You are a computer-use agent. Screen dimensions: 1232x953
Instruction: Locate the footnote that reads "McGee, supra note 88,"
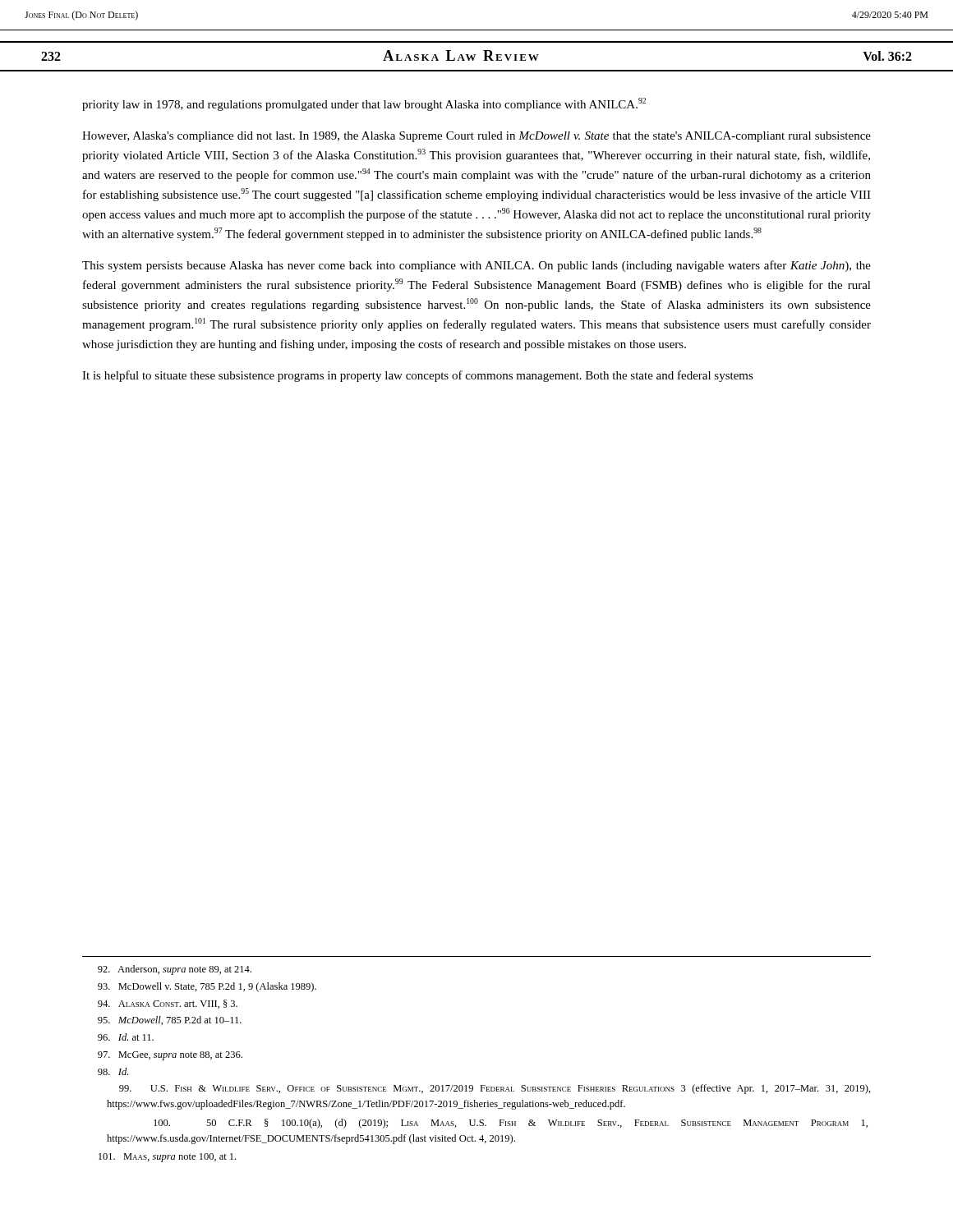[x=163, y=1054]
